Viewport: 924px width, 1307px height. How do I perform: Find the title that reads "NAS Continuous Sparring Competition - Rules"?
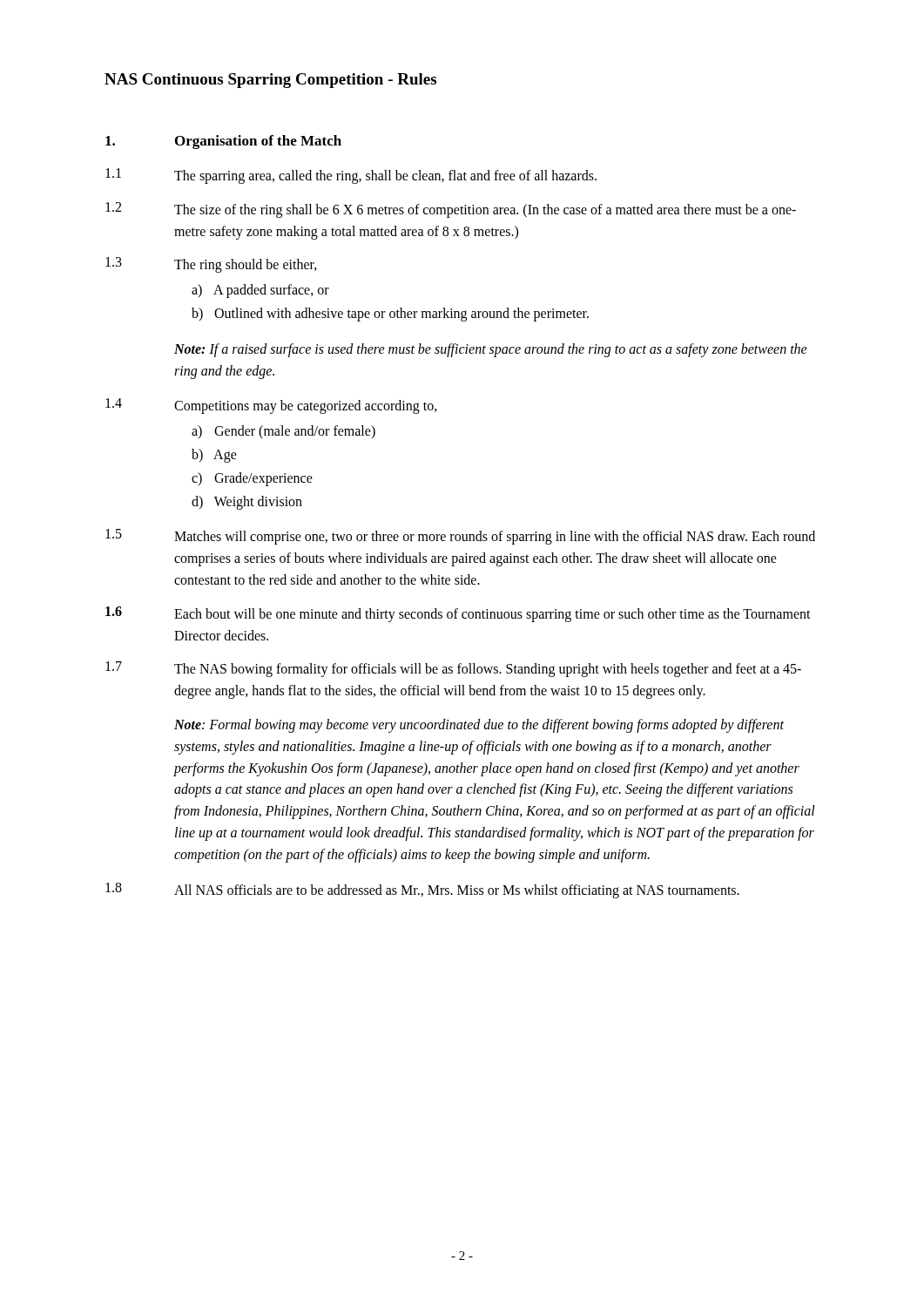tap(271, 79)
